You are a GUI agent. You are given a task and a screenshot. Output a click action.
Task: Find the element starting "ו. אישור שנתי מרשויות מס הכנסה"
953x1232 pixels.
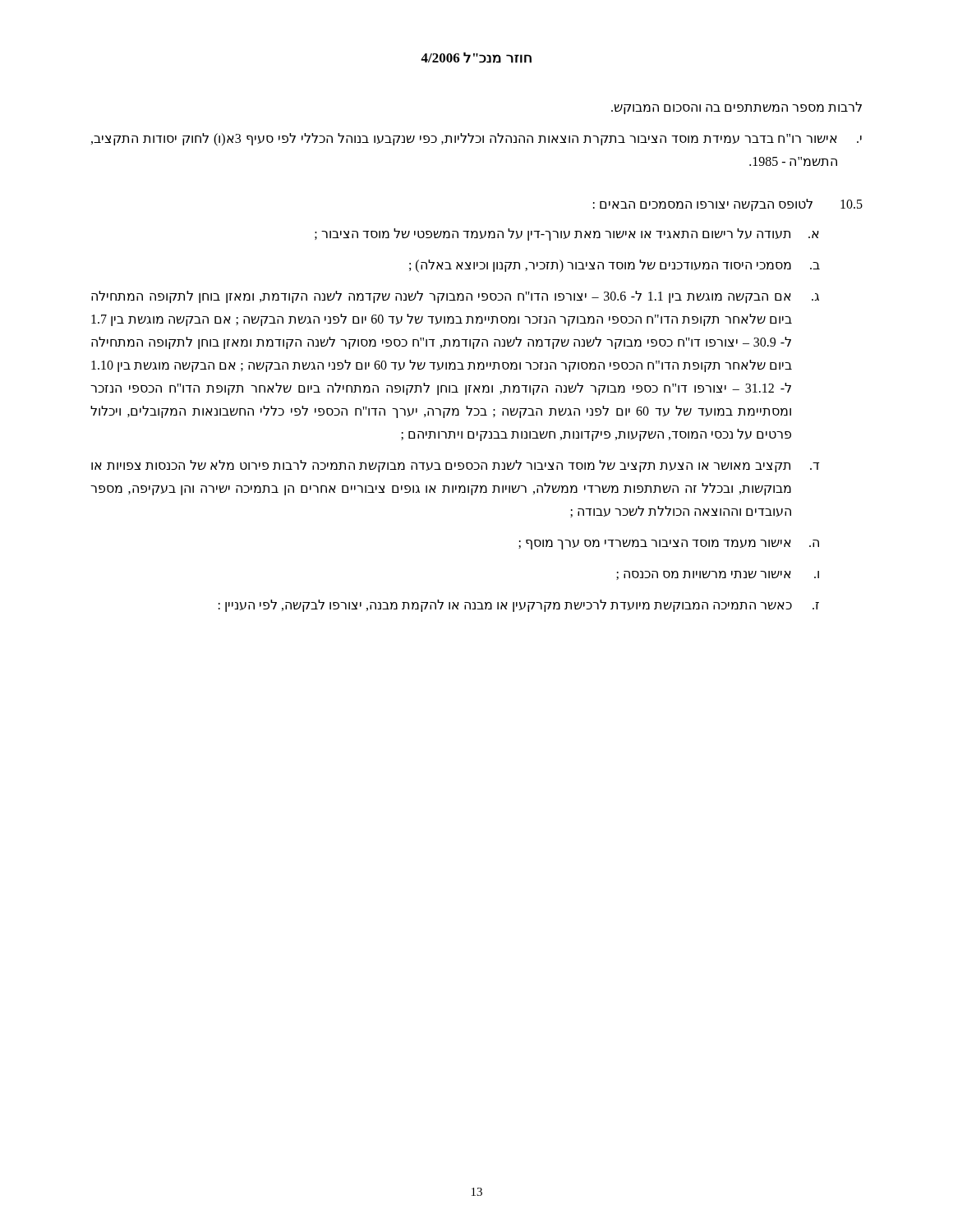pos(718,575)
